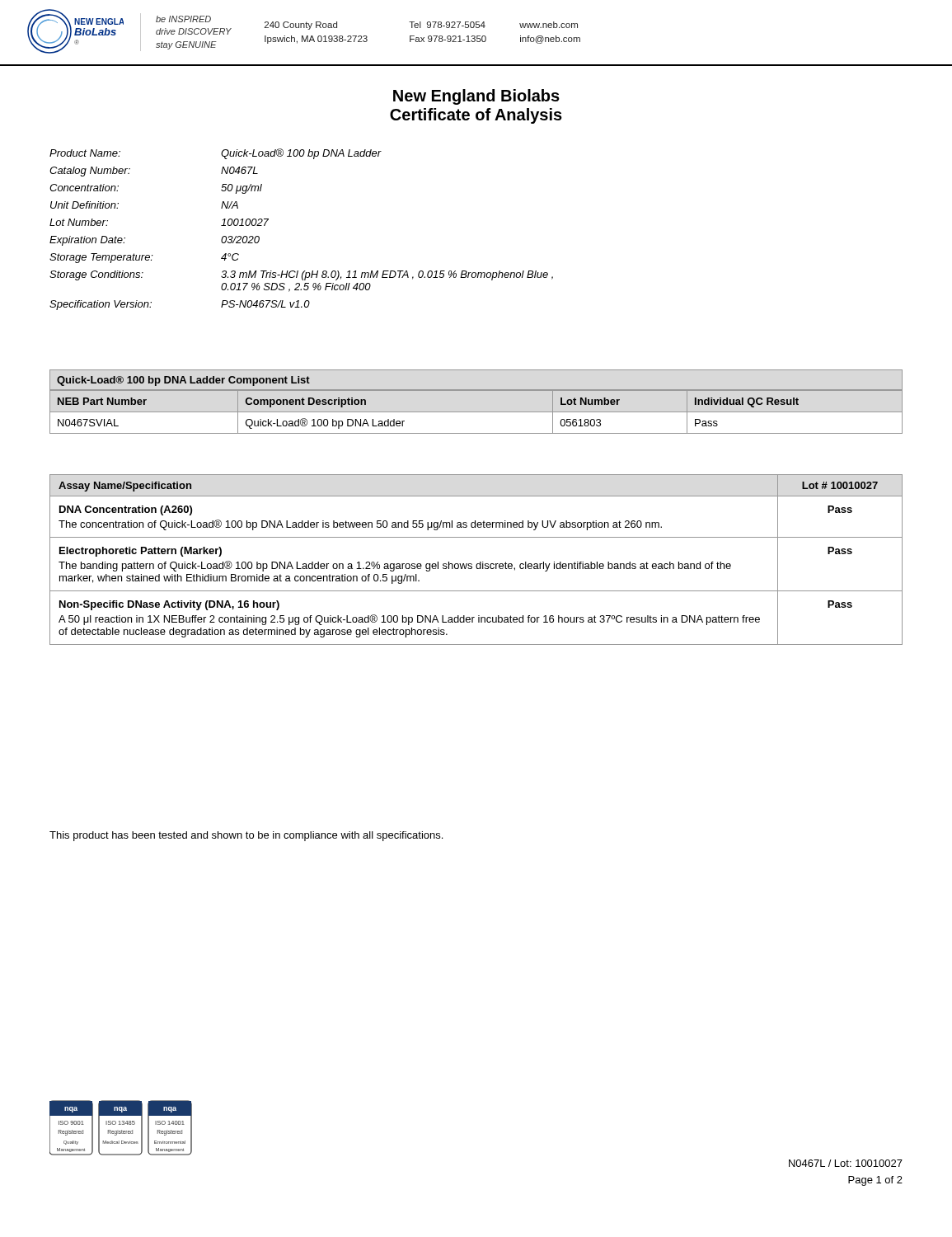Find the table that mentions "Individual QC Result"
The width and height of the screenshot is (952, 1237).
pos(476,402)
